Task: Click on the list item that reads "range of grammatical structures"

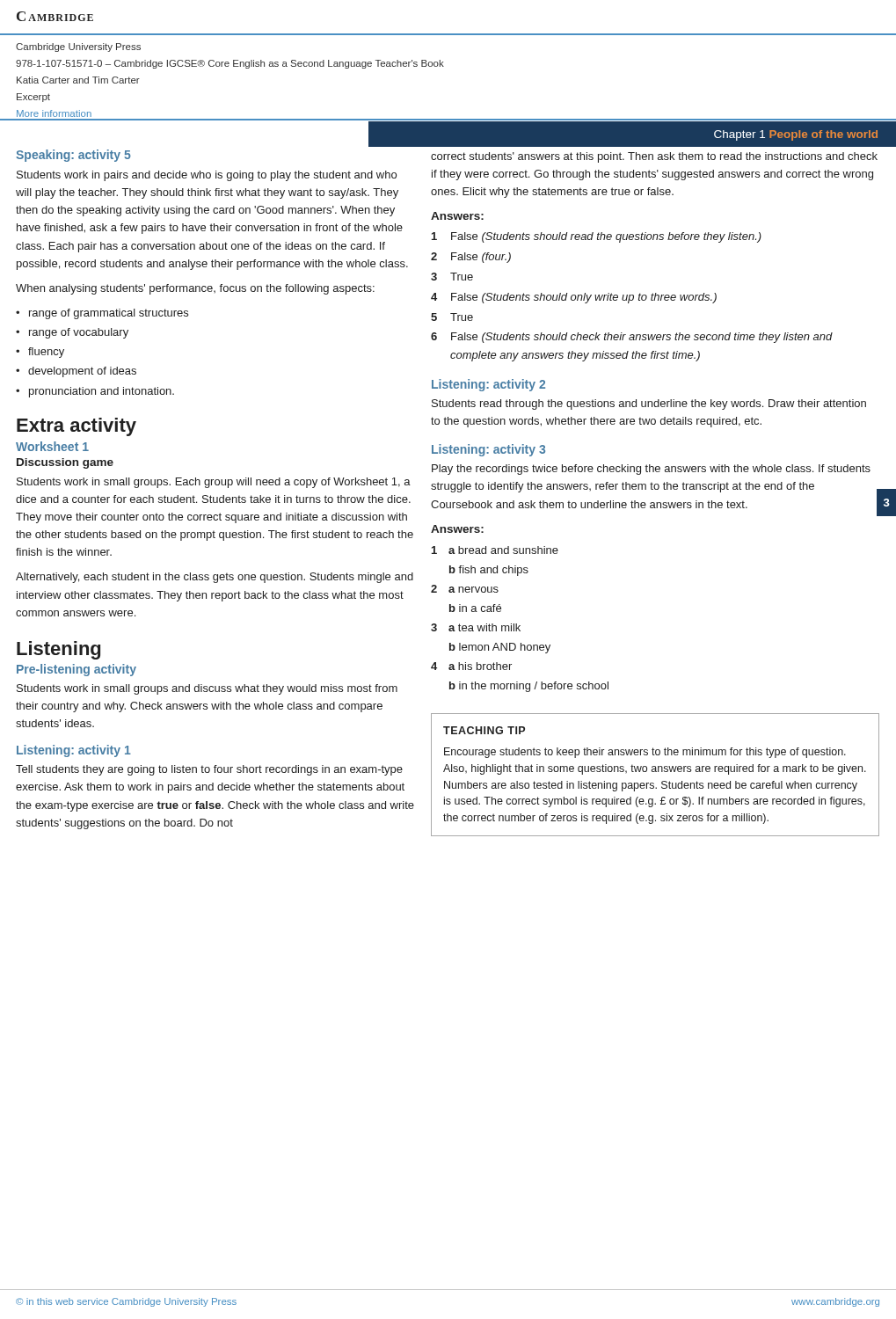Action: tap(109, 313)
